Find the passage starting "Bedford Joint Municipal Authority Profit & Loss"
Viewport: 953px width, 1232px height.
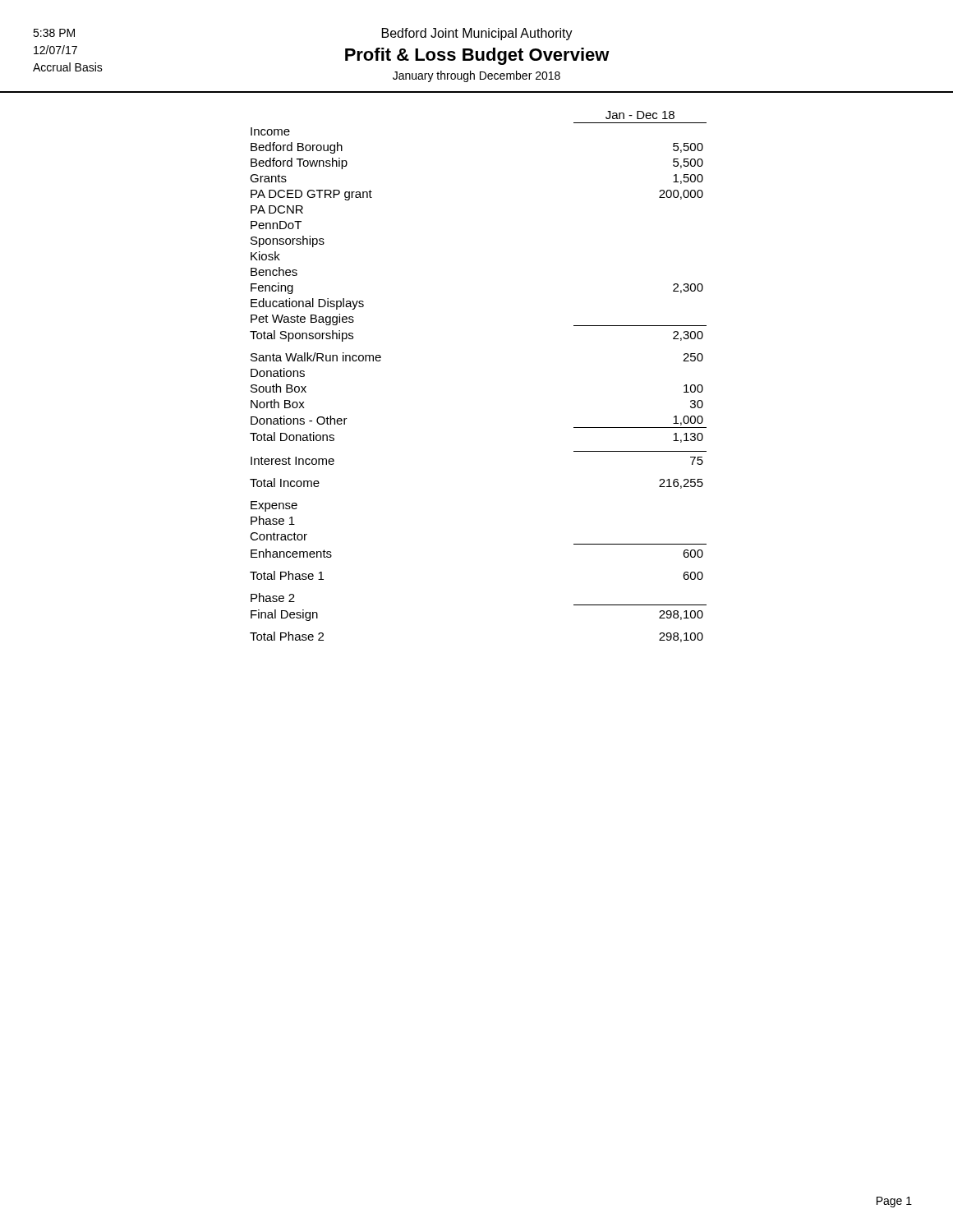tap(476, 55)
